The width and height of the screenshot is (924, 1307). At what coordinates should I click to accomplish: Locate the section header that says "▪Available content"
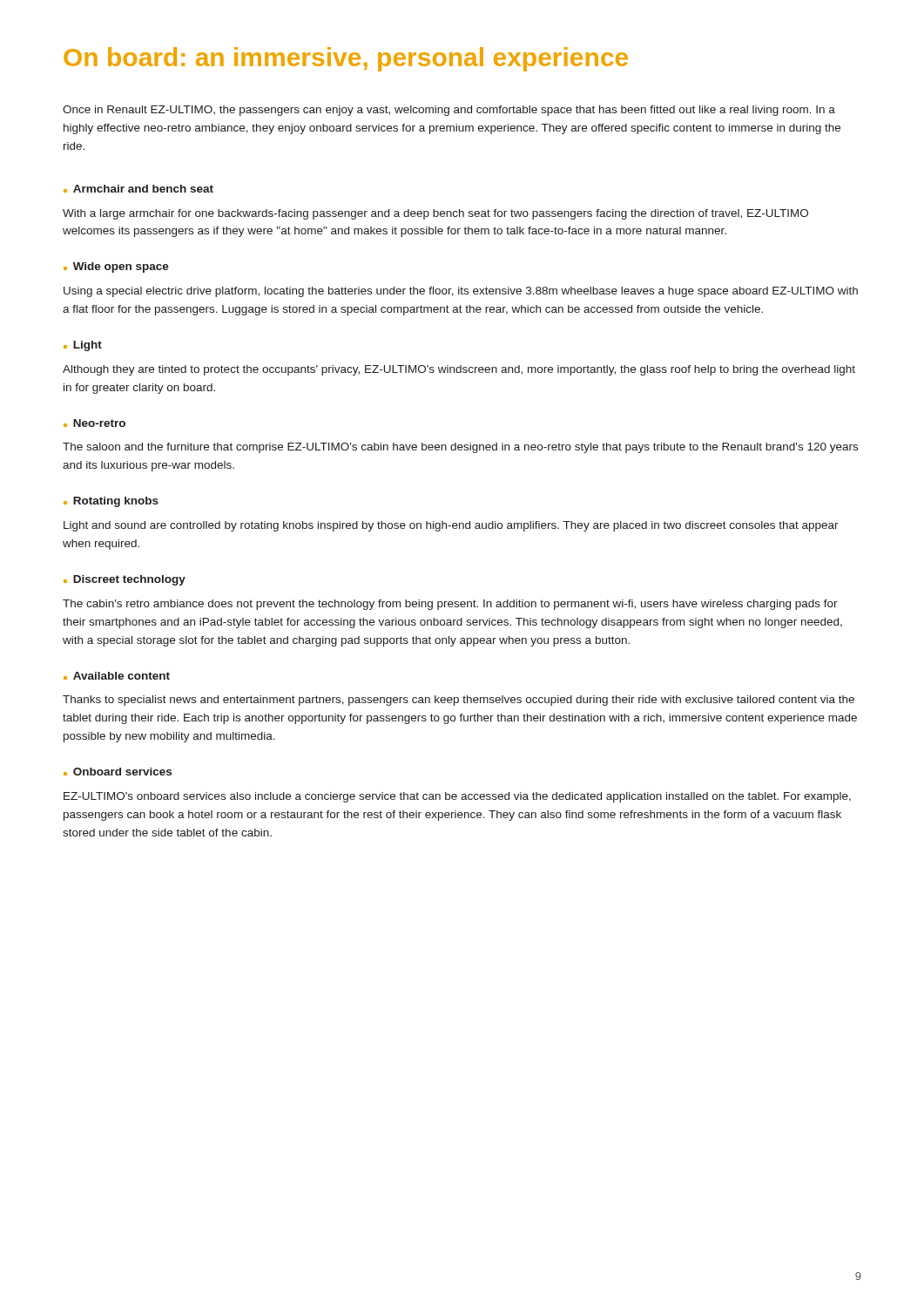tap(116, 678)
